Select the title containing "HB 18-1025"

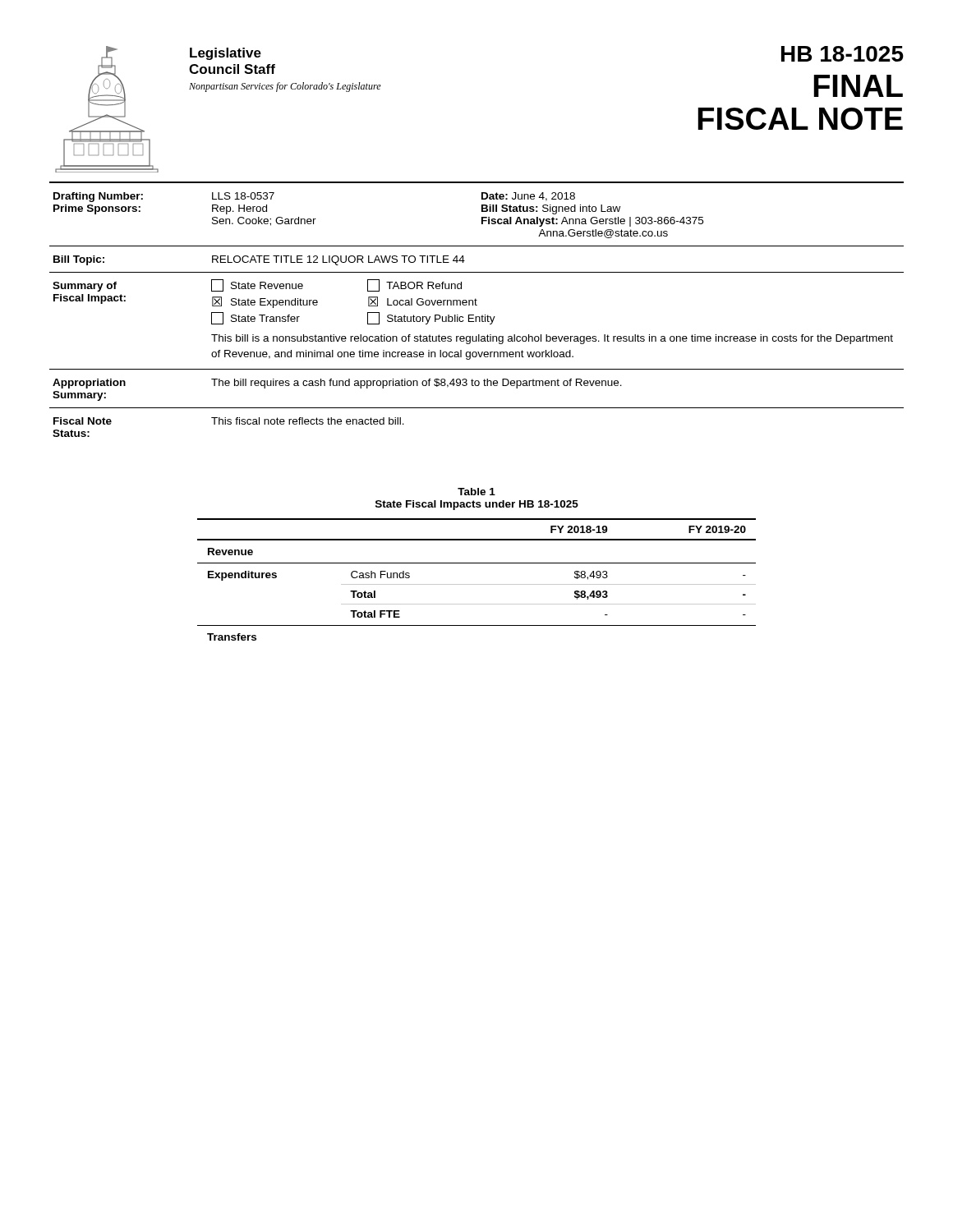(842, 54)
